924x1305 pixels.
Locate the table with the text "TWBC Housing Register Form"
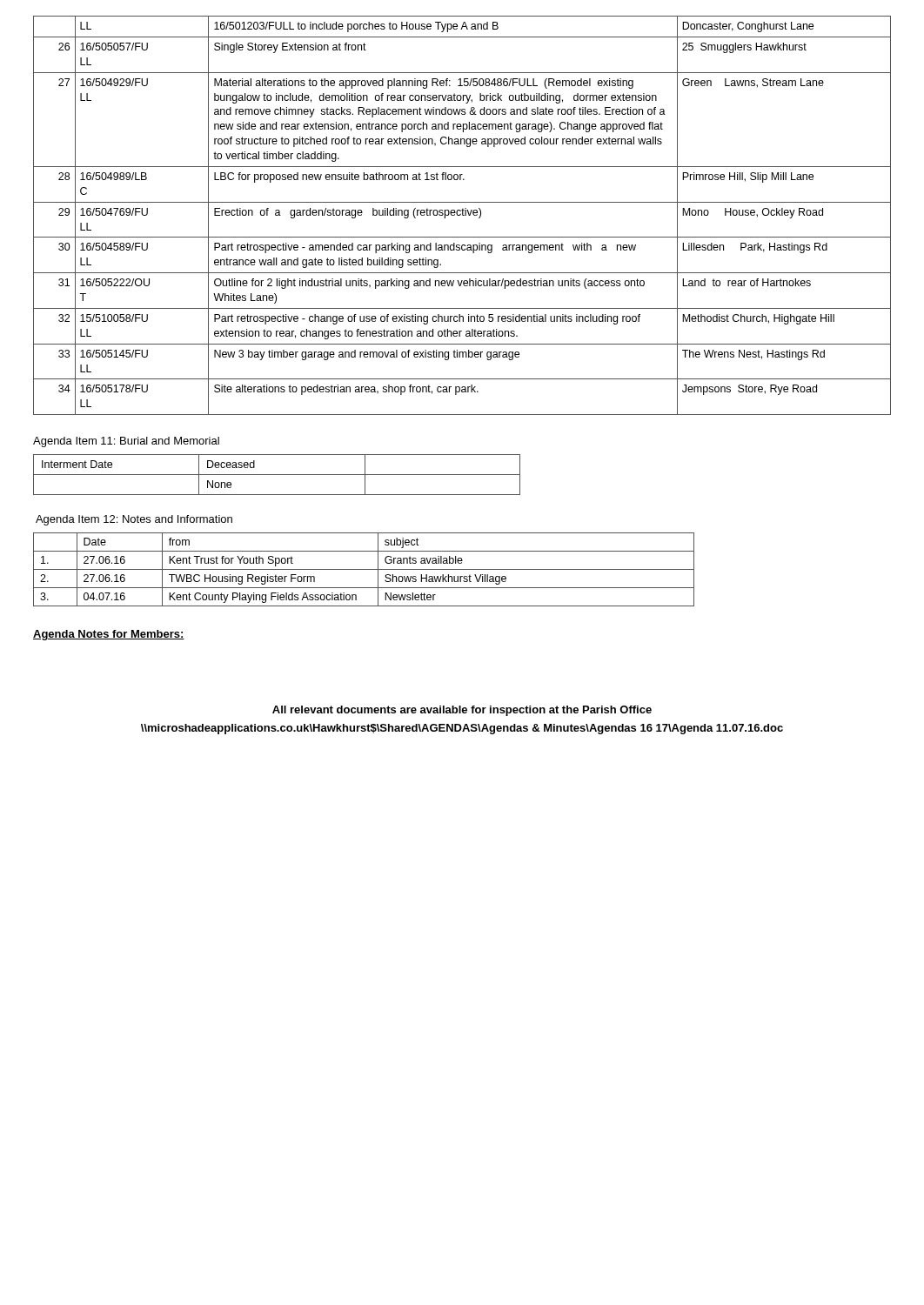462,570
